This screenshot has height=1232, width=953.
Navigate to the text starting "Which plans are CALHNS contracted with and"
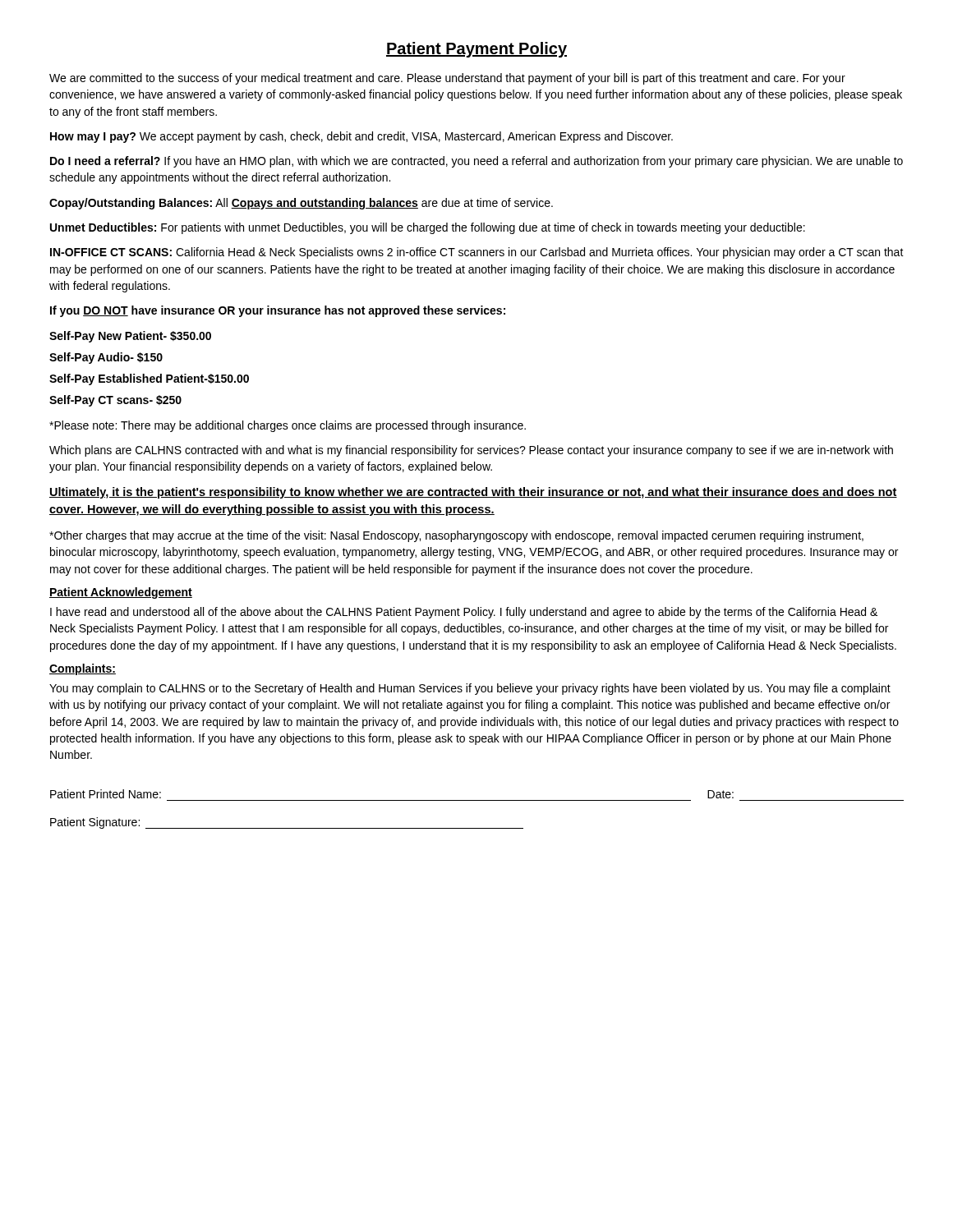tap(472, 458)
